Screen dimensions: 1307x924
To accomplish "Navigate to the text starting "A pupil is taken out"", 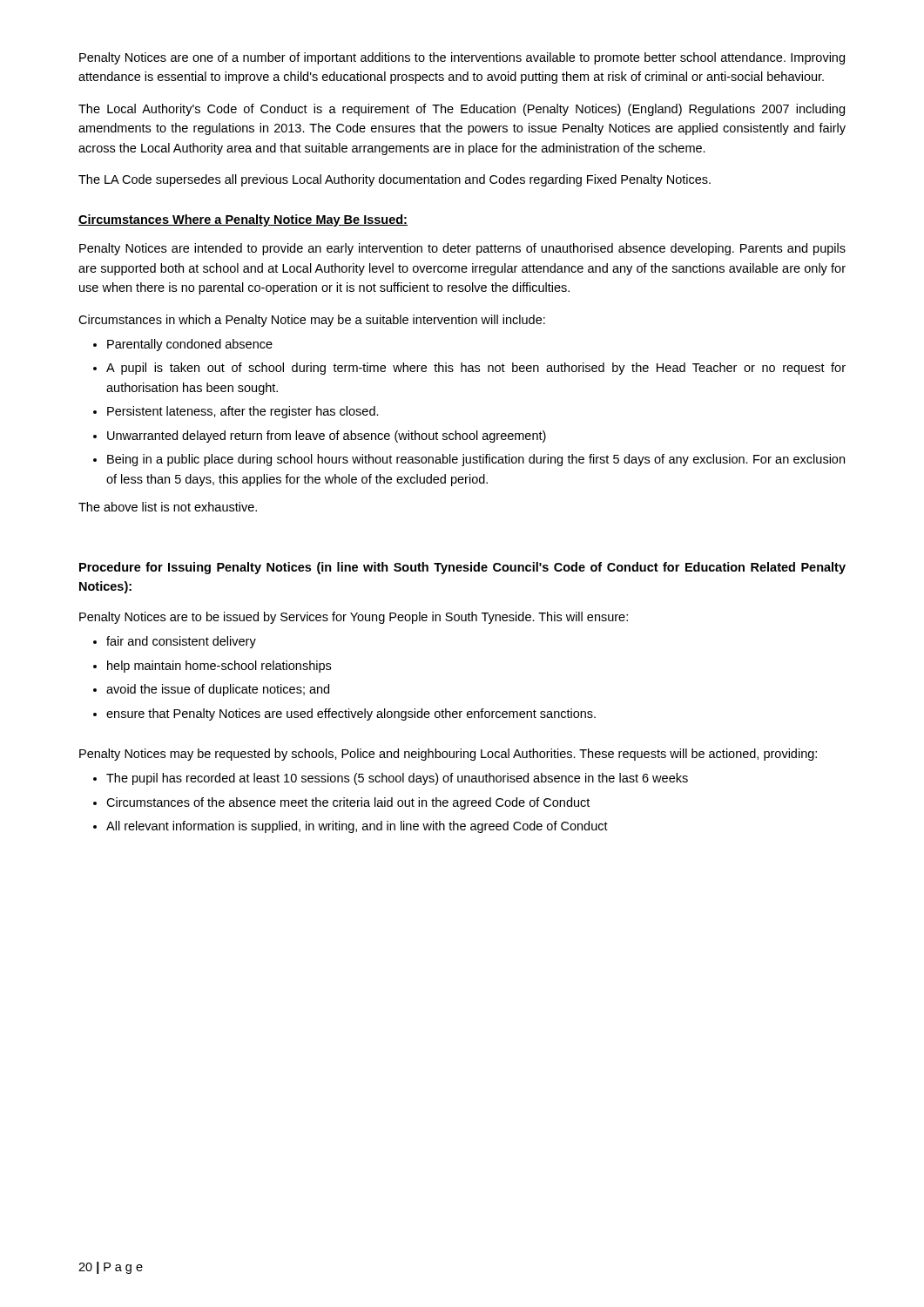I will pyautogui.click(x=476, y=378).
